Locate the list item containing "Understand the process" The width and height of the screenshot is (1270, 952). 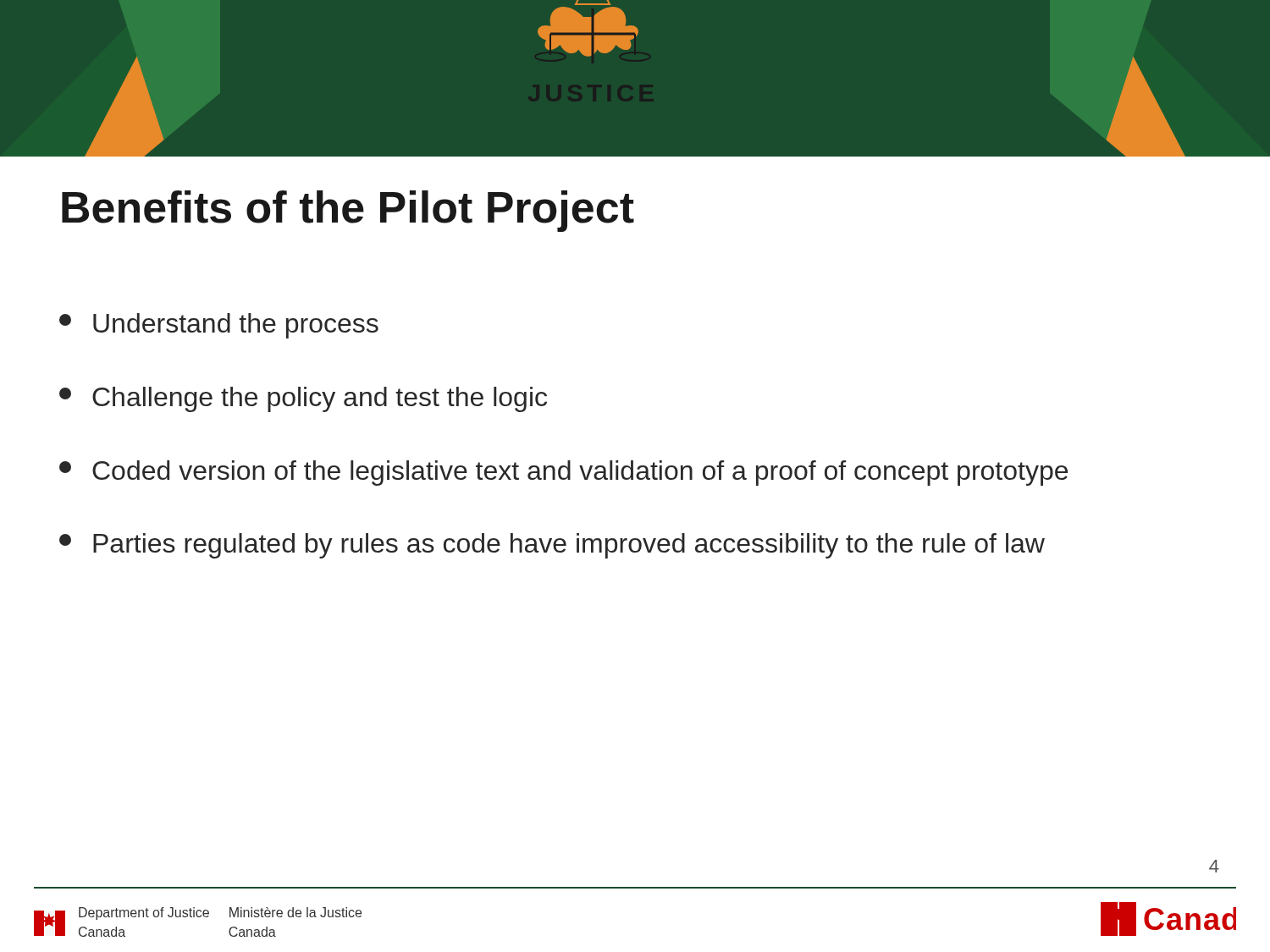pyautogui.click(x=219, y=326)
